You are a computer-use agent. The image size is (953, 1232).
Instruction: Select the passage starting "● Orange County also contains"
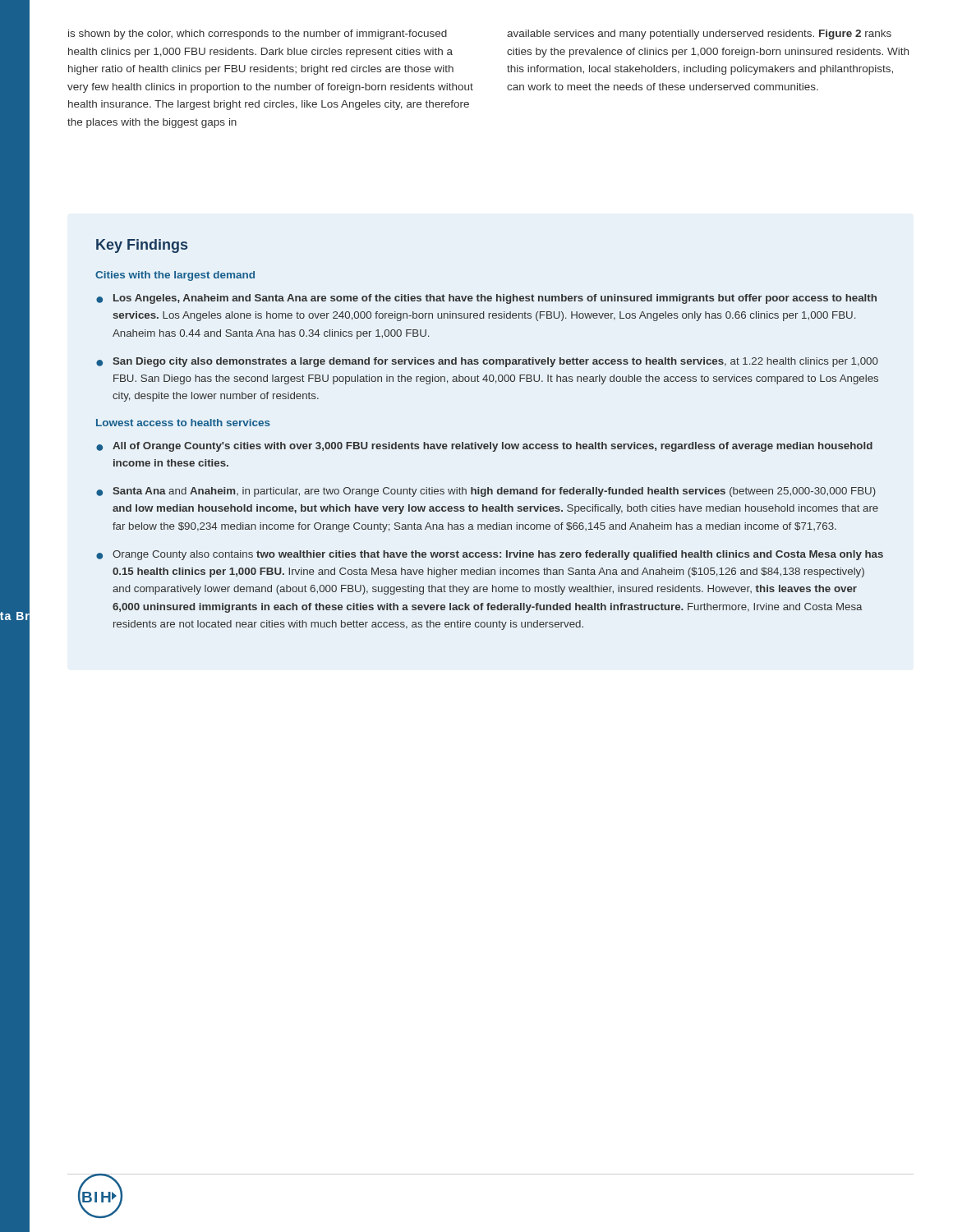pos(490,589)
